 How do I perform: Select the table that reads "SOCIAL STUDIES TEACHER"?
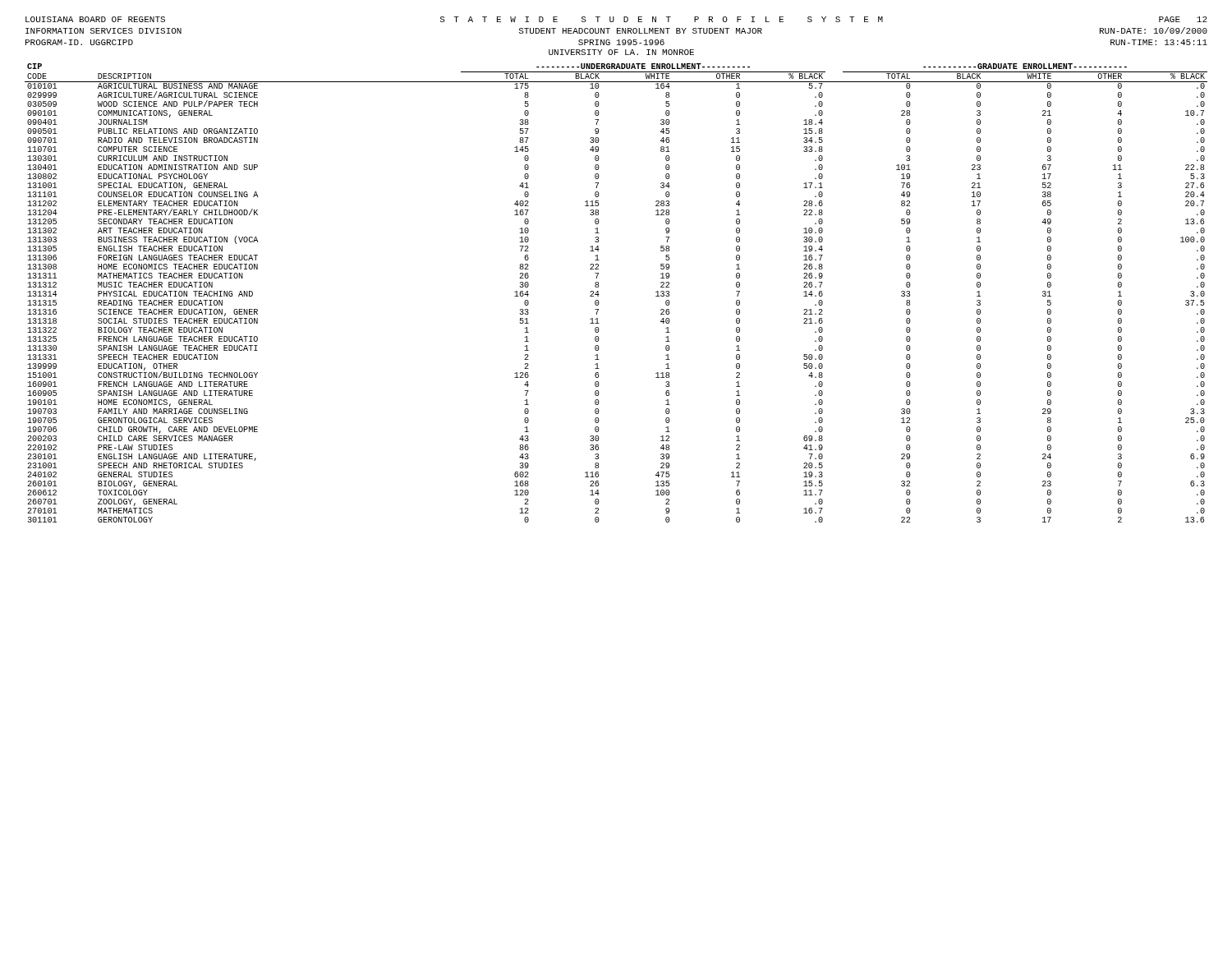tap(616, 294)
